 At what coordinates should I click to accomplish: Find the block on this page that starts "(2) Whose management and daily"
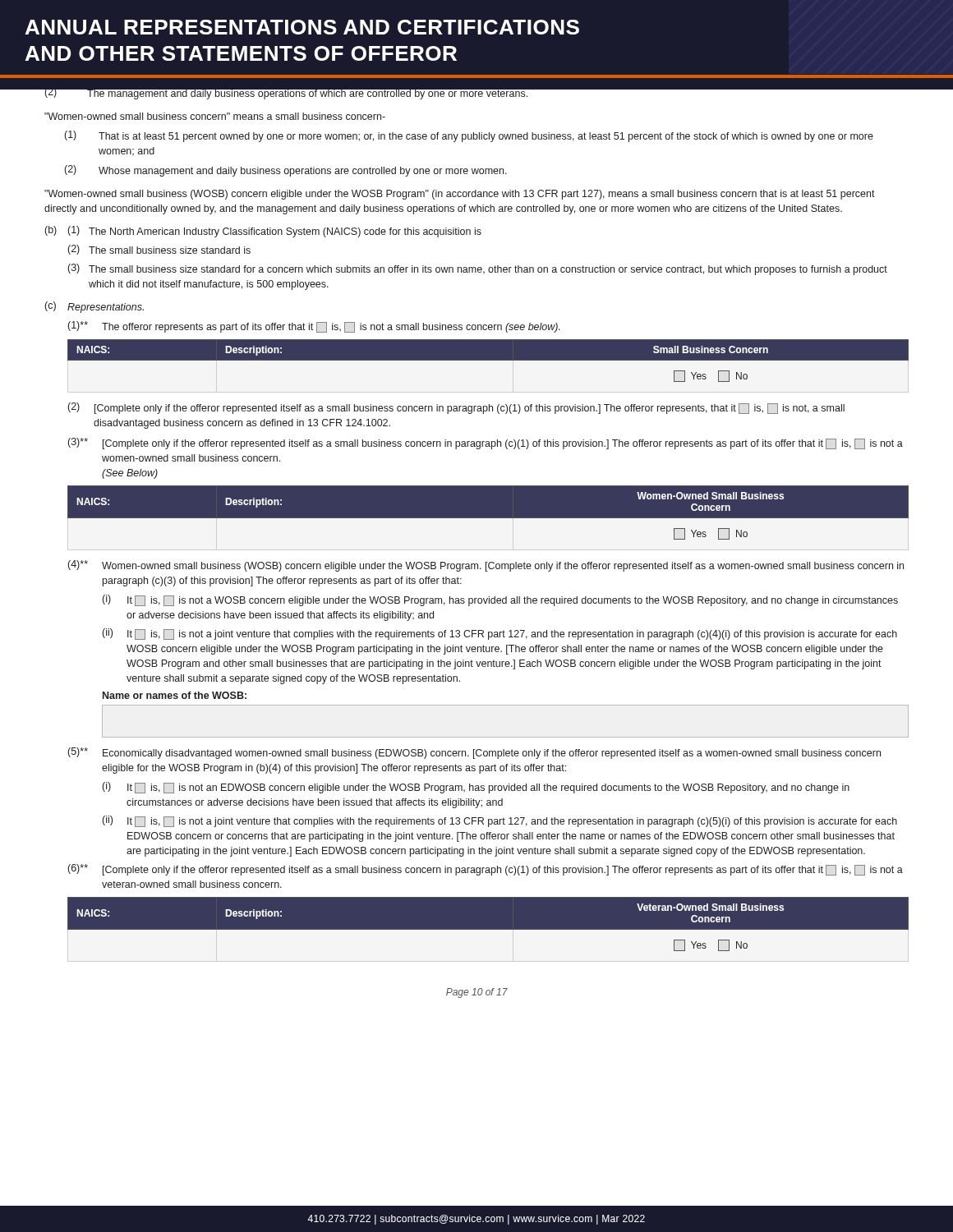[286, 170]
